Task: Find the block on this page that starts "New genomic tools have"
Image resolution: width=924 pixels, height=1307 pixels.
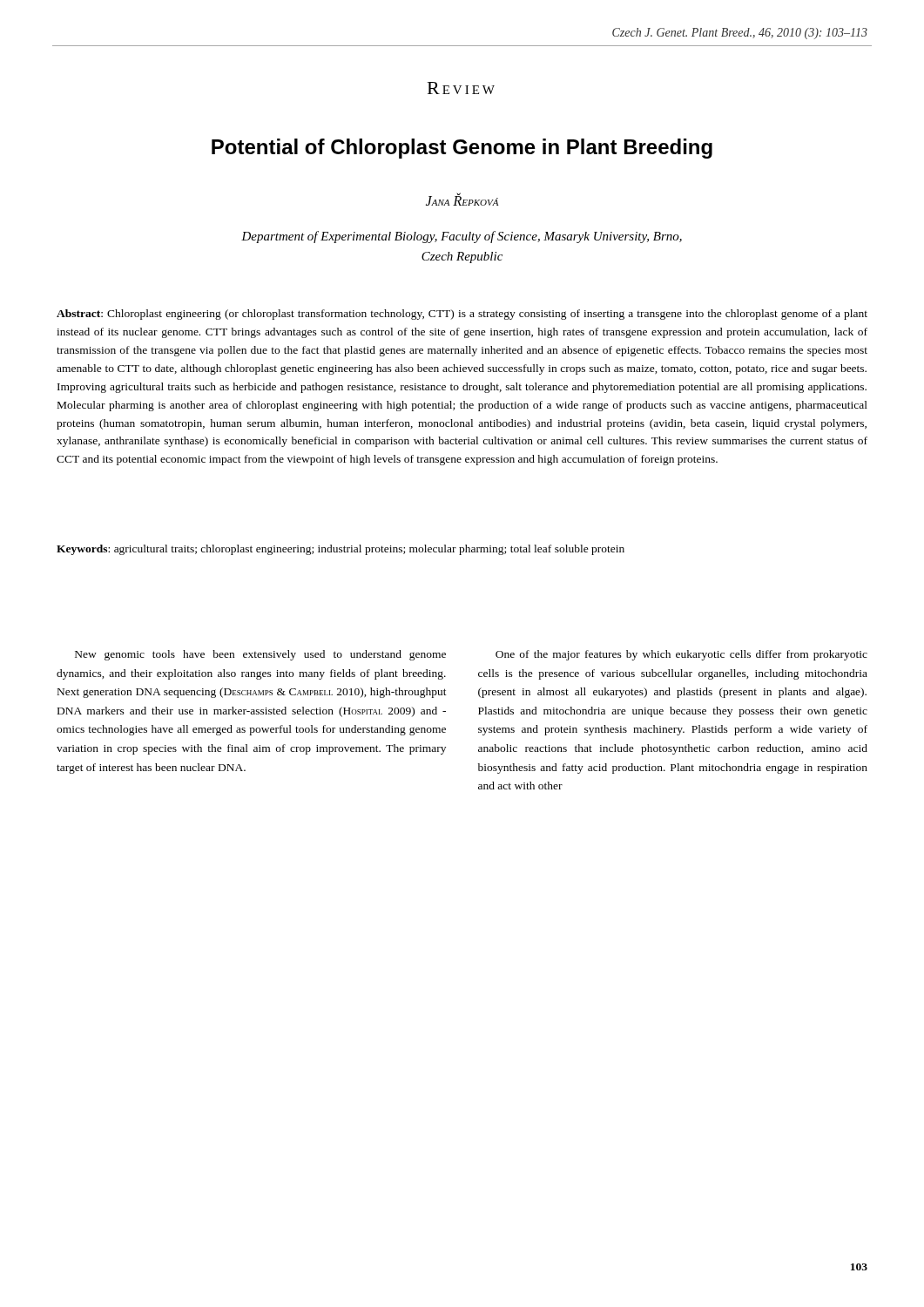Action: [251, 711]
